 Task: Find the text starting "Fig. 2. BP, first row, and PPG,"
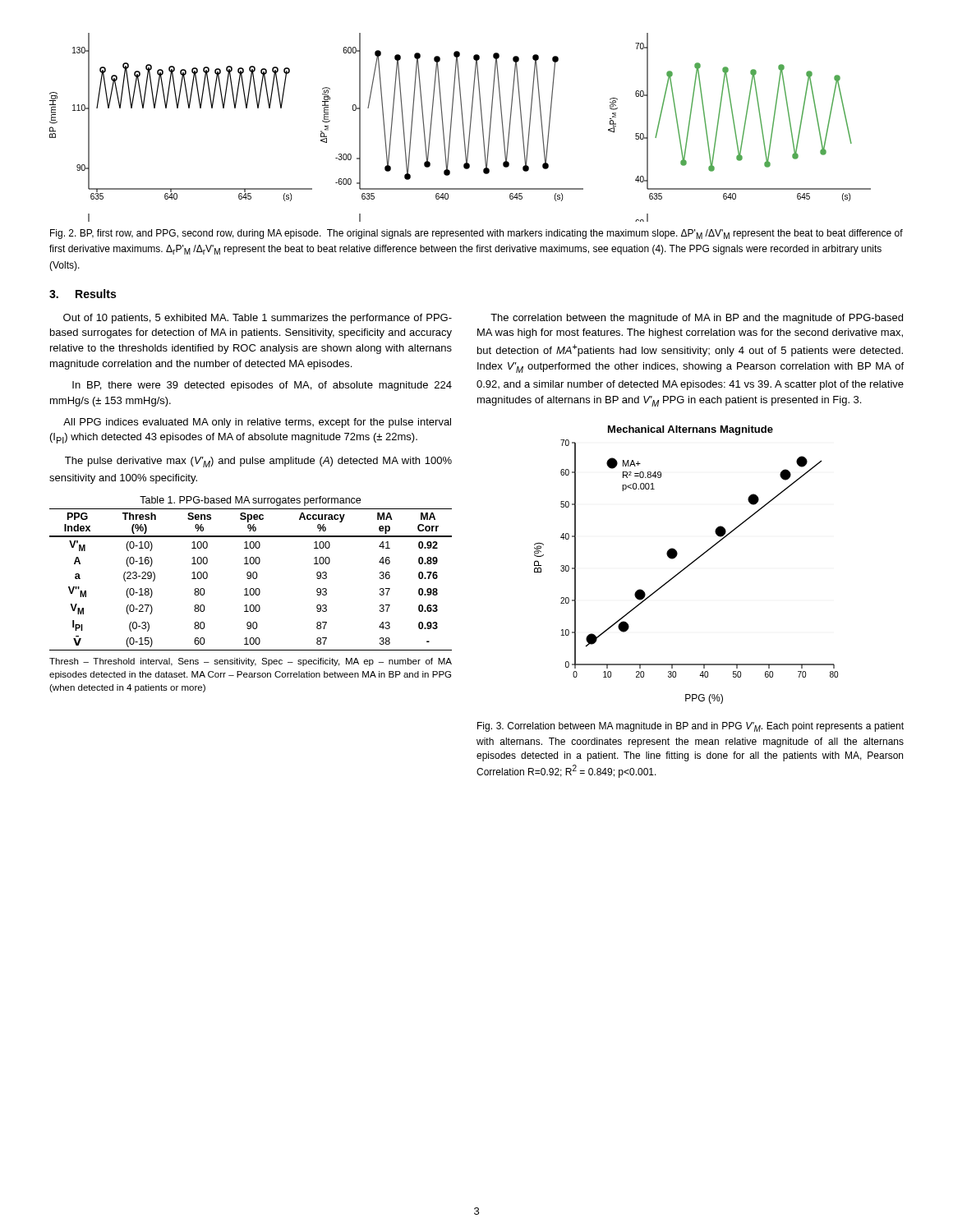[x=476, y=249]
